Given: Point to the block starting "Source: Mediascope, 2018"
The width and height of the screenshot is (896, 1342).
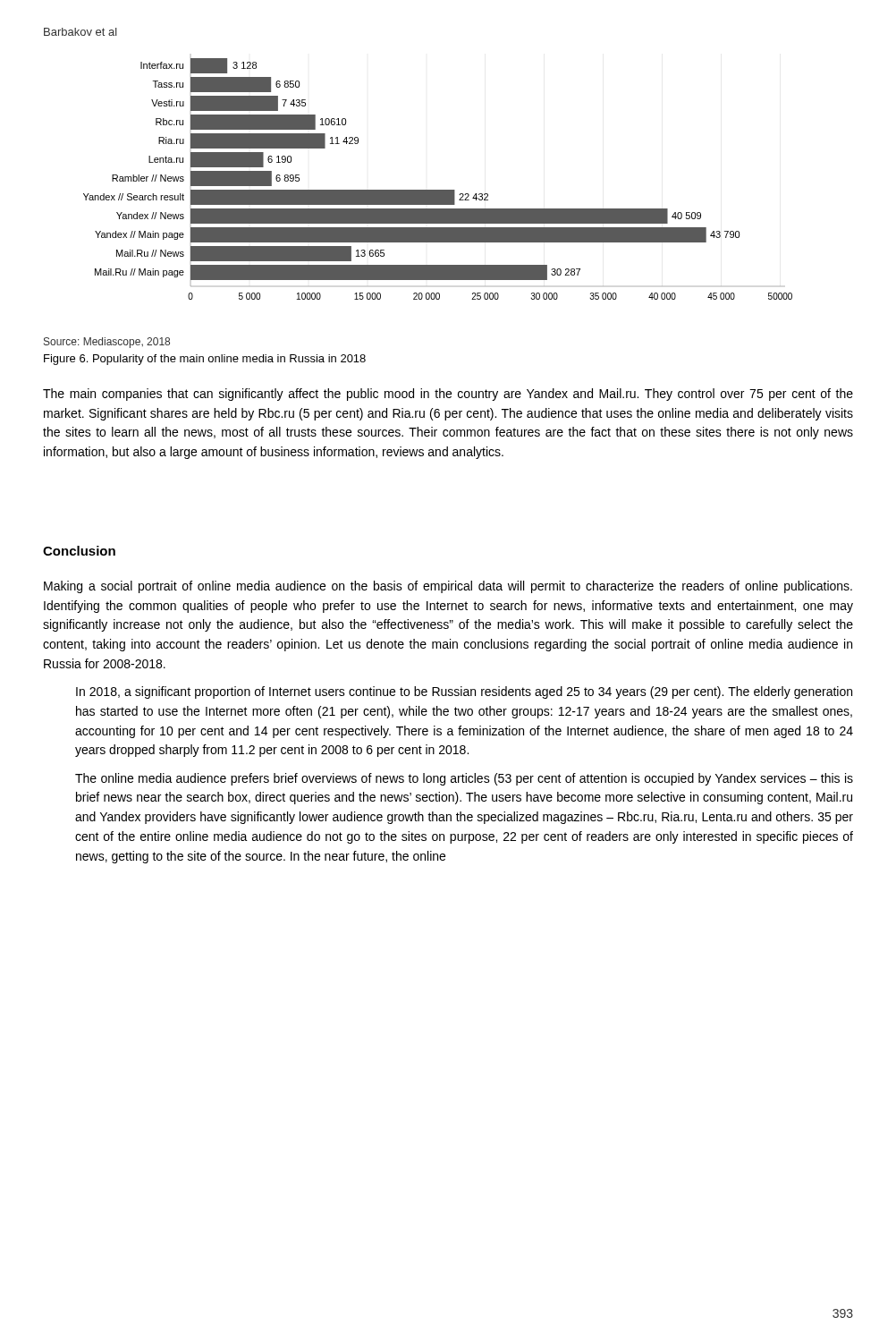Looking at the screenshot, I should tap(107, 342).
